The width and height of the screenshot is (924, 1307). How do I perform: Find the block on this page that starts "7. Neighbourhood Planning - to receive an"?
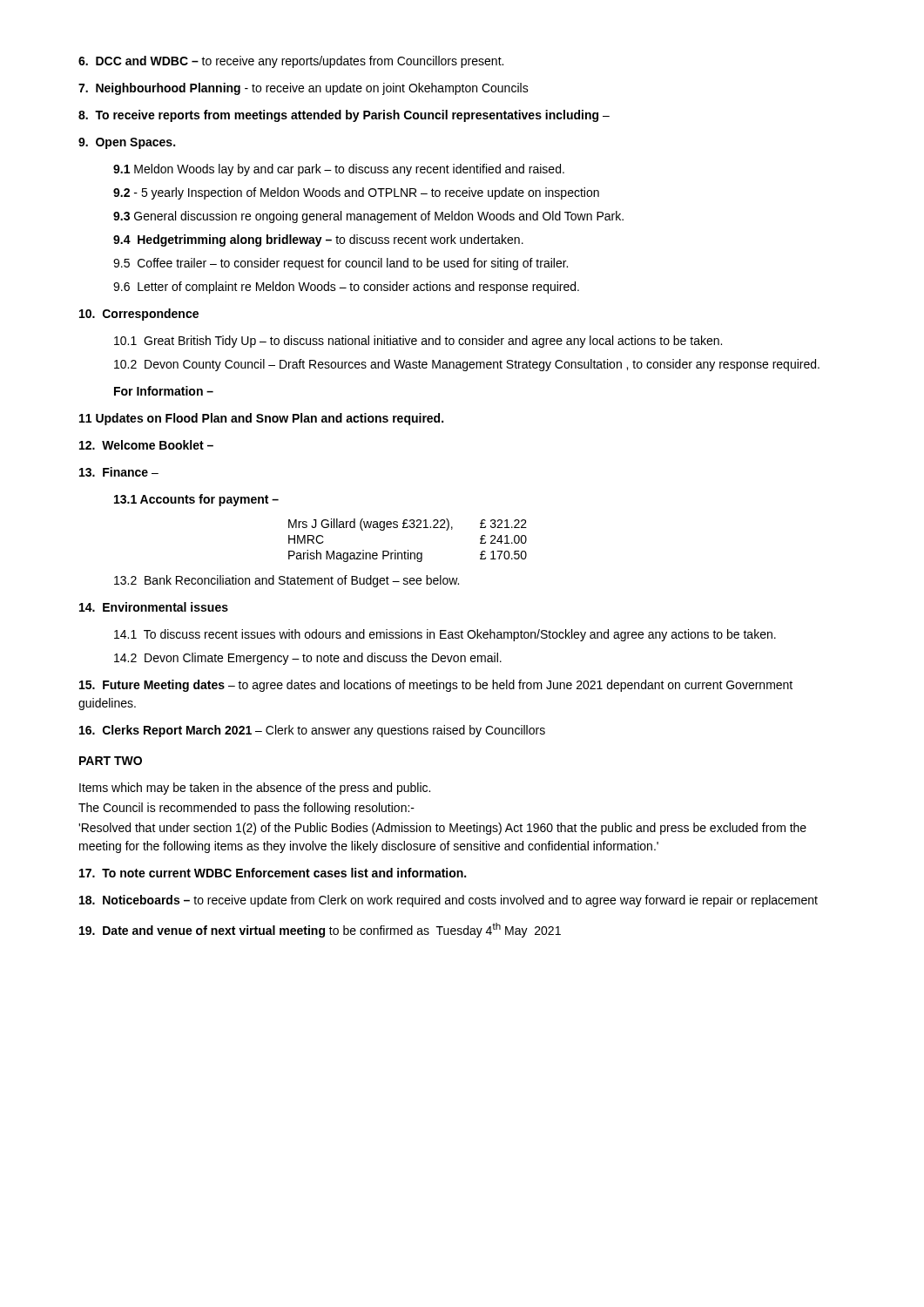click(303, 88)
